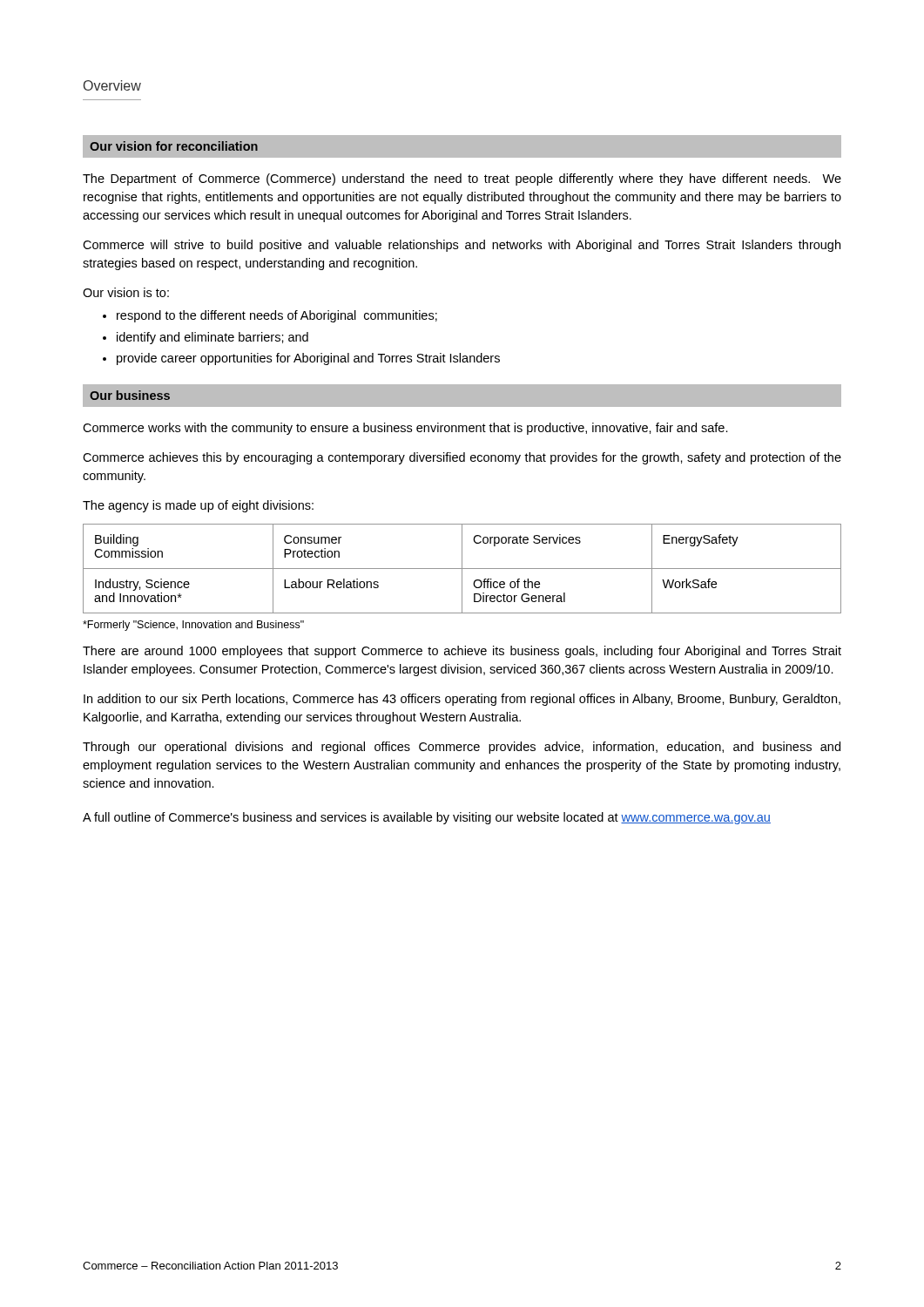Click the passage that begins "Commerce works with the community"

point(406,427)
